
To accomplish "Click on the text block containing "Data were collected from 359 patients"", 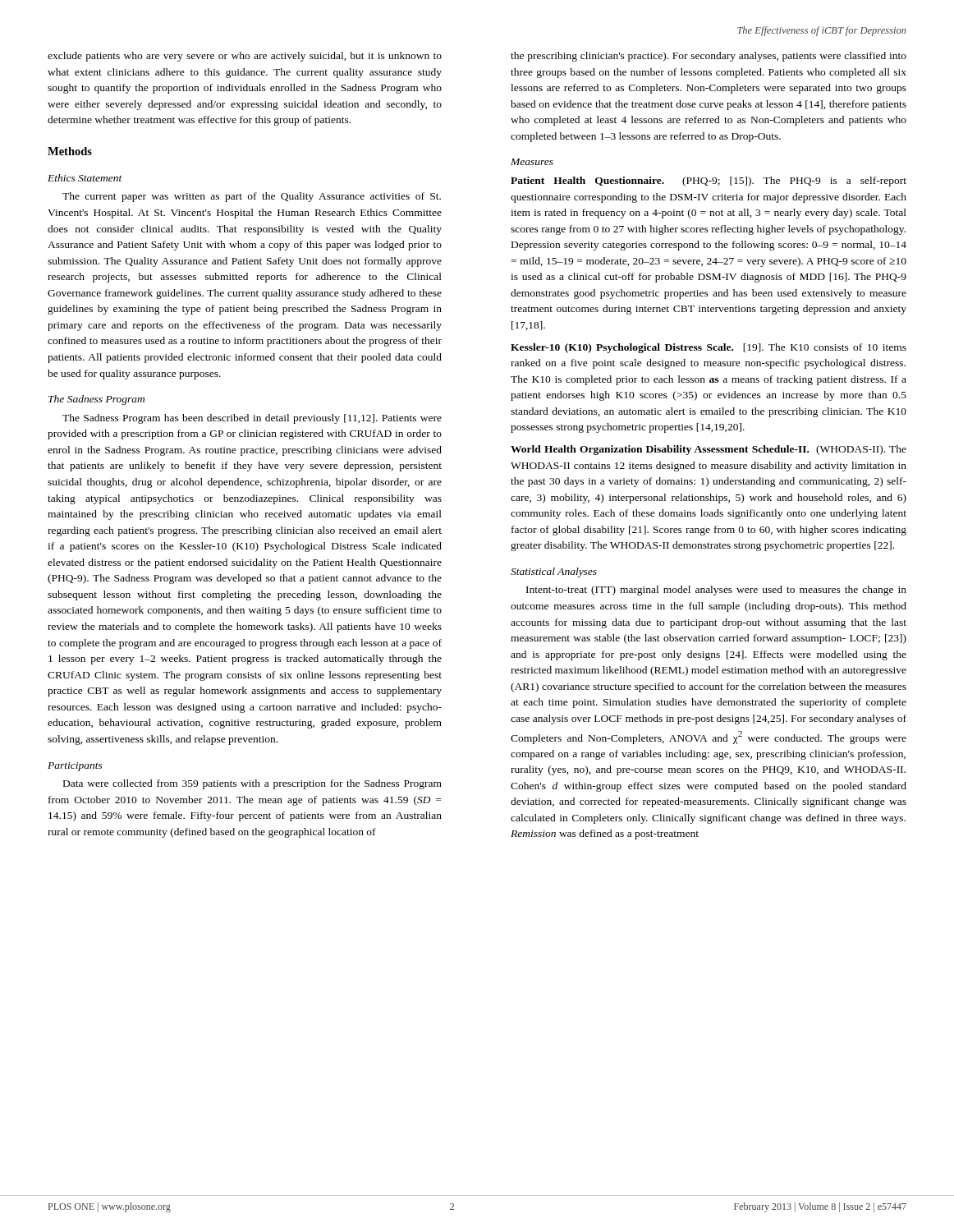I will [x=245, y=808].
